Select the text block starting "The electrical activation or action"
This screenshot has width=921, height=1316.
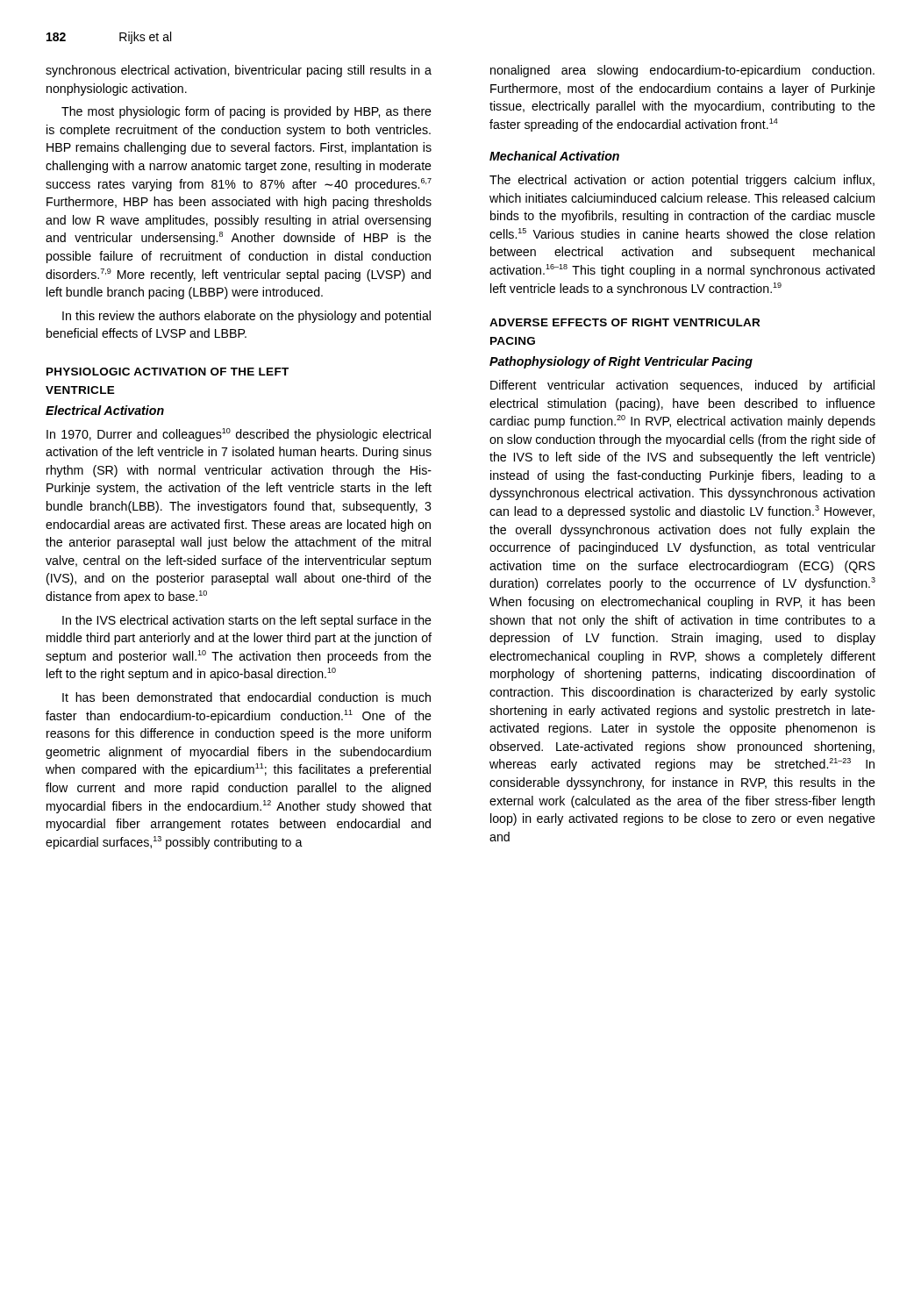pyautogui.click(x=682, y=234)
